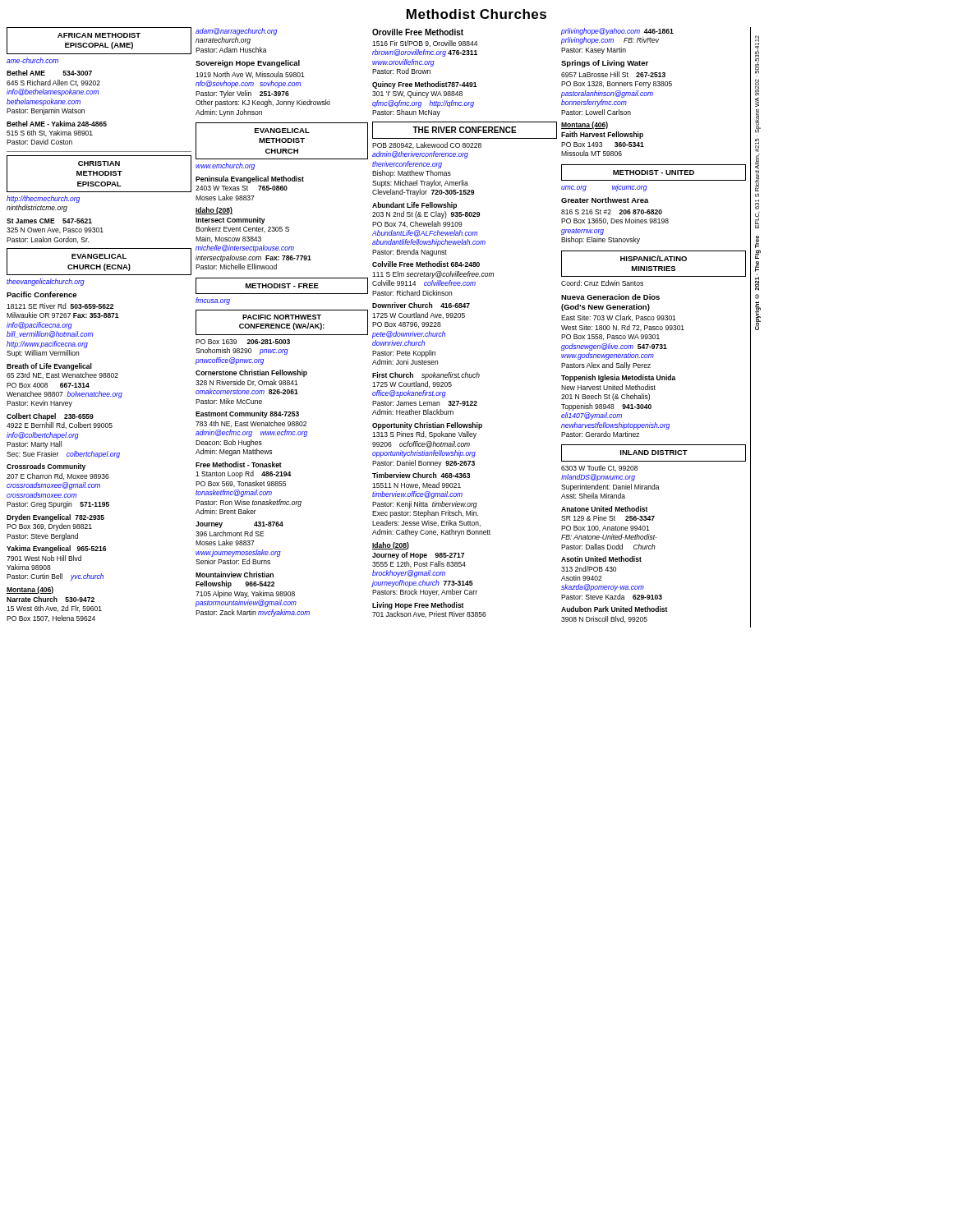The width and height of the screenshot is (953, 1232).
Task: Find the passage starting "6303 W Toutle Ct, 99208 InlandDS@pnwumc.org Superintendent:"
Action: [x=610, y=482]
